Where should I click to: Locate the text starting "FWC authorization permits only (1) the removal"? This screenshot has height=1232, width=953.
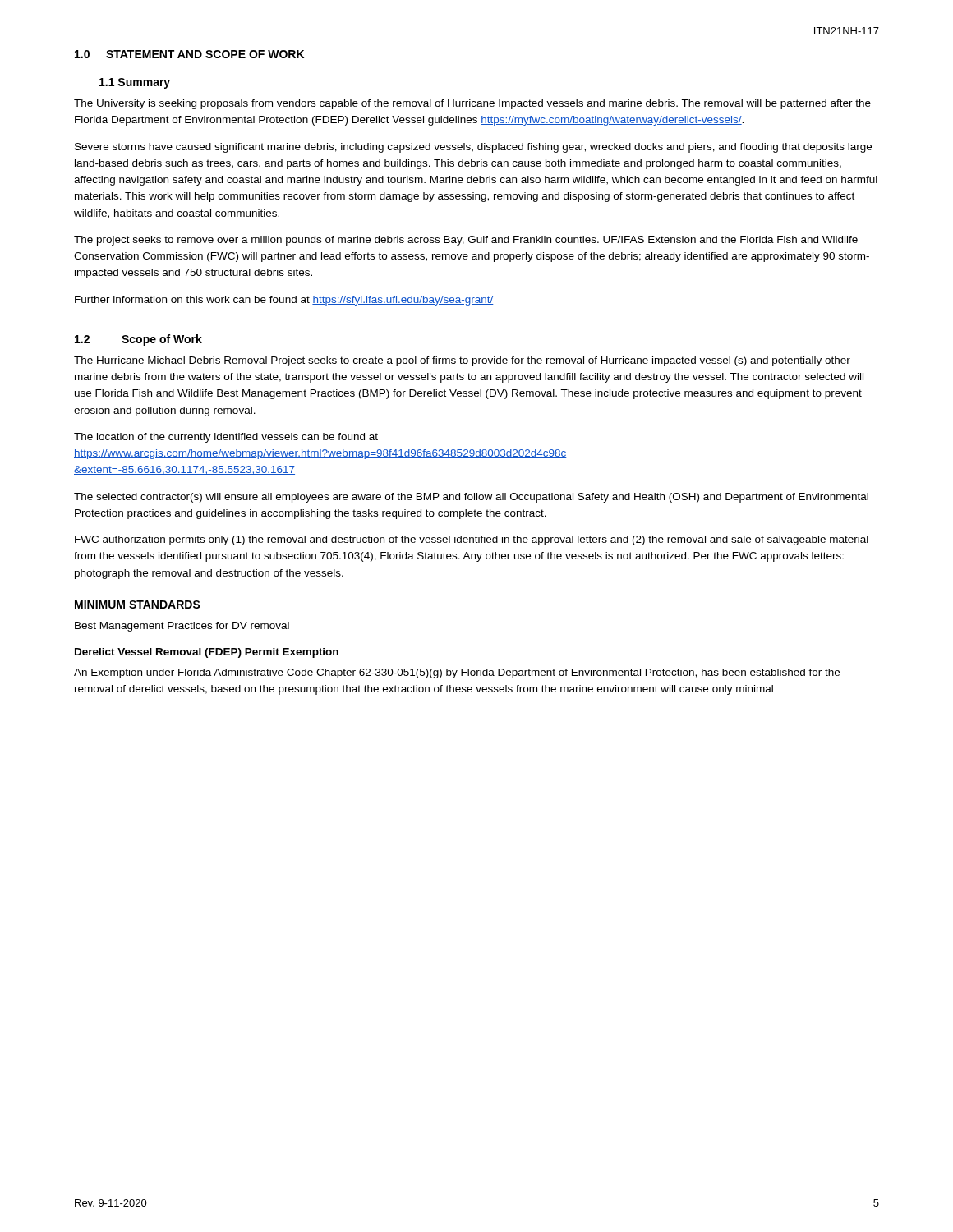[x=471, y=556]
